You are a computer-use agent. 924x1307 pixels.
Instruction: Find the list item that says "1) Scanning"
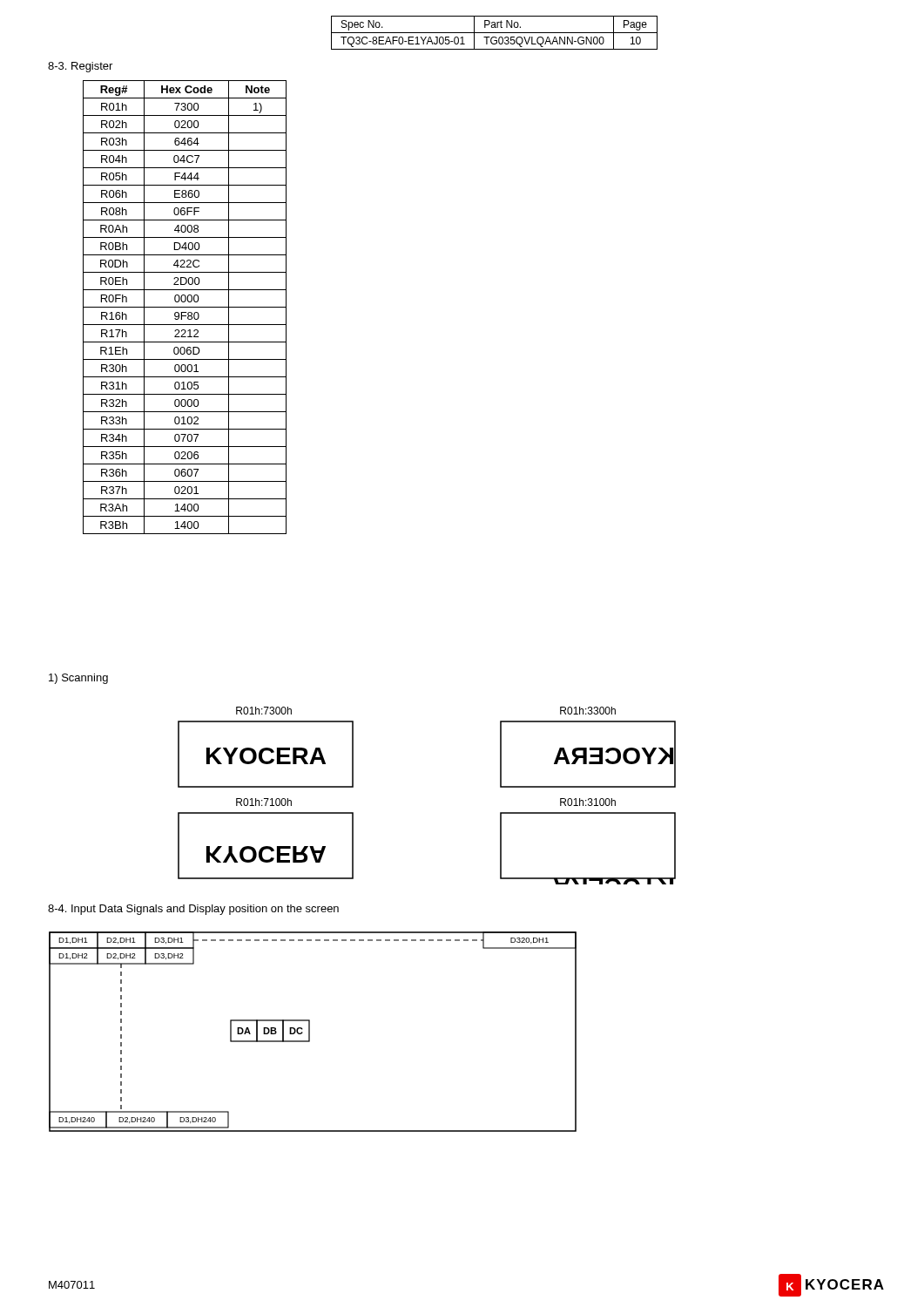coord(78,677)
